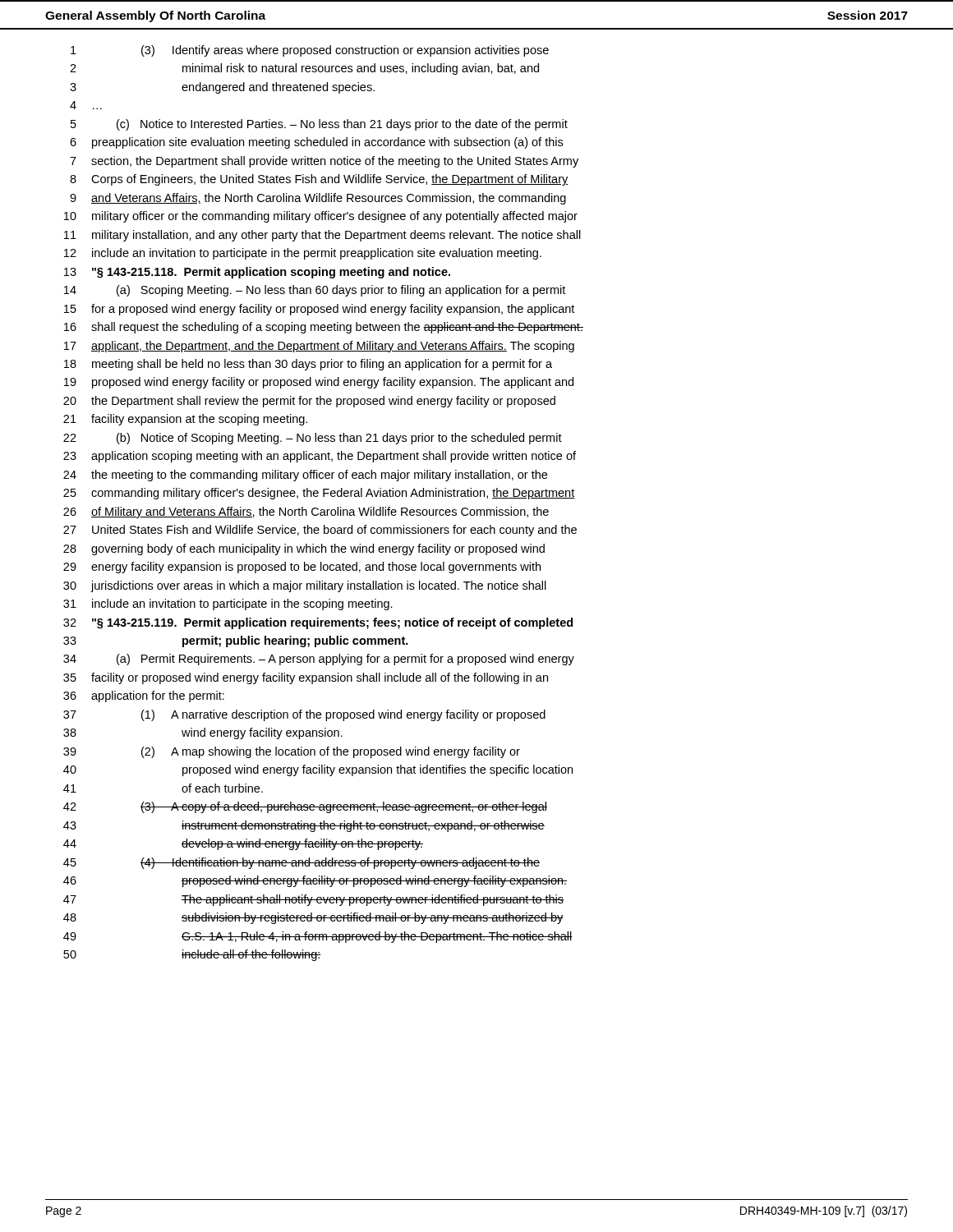Where is the section header that starts "32 "§ 143-215.119. Permit application requirements; fees;"?

coord(476,632)
